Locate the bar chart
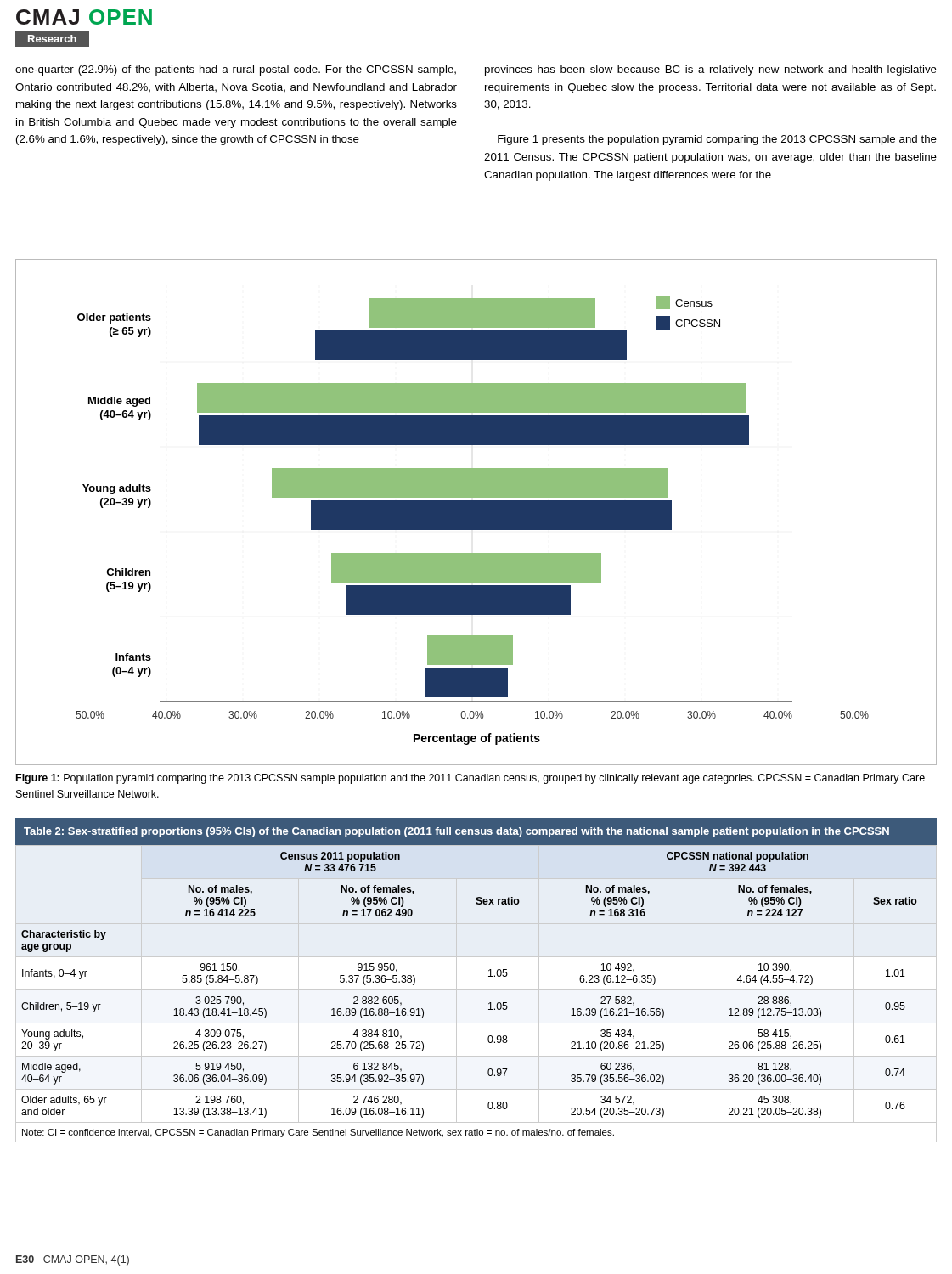 point(476,512)
